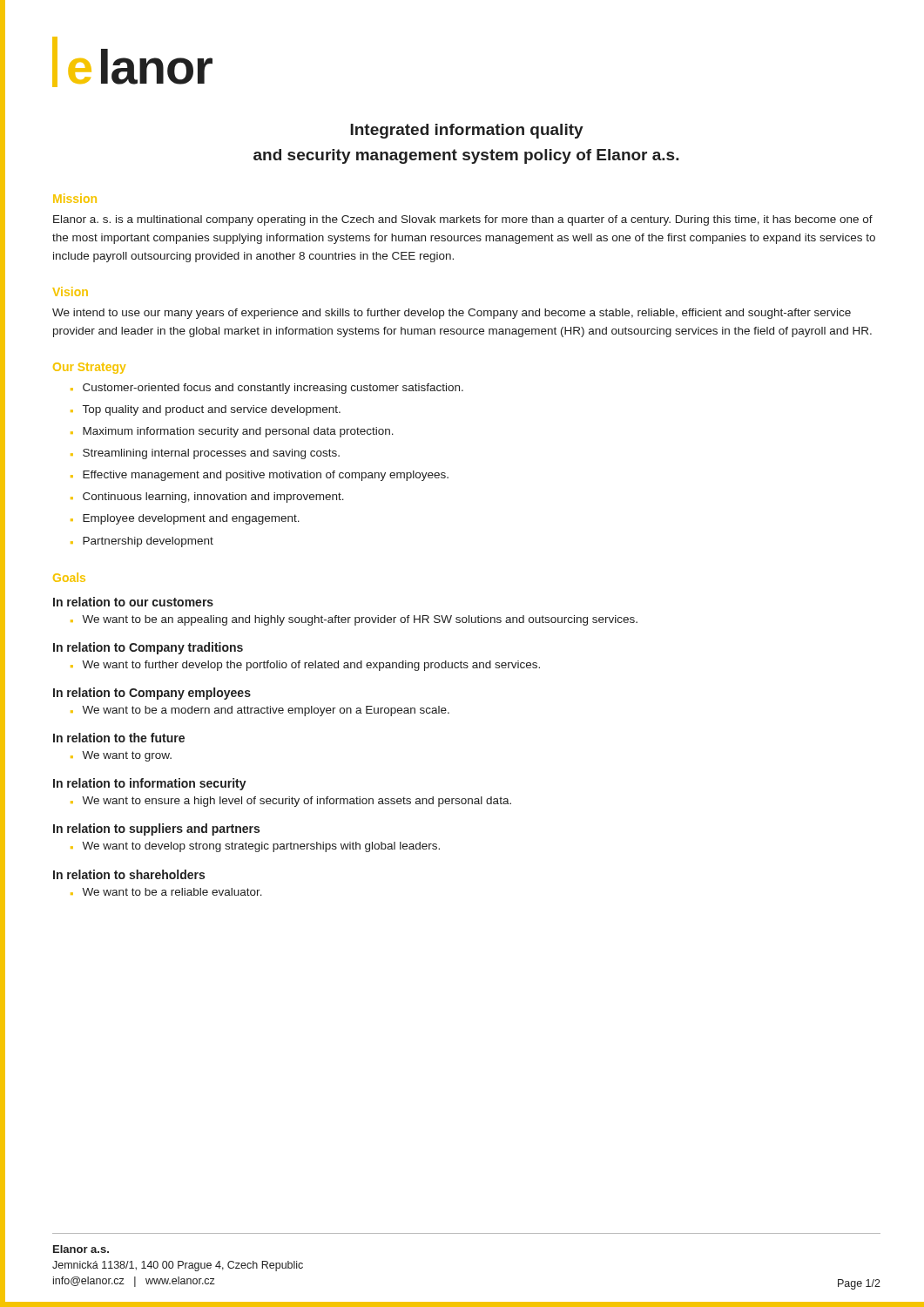Select the logo

coord(466,63)
